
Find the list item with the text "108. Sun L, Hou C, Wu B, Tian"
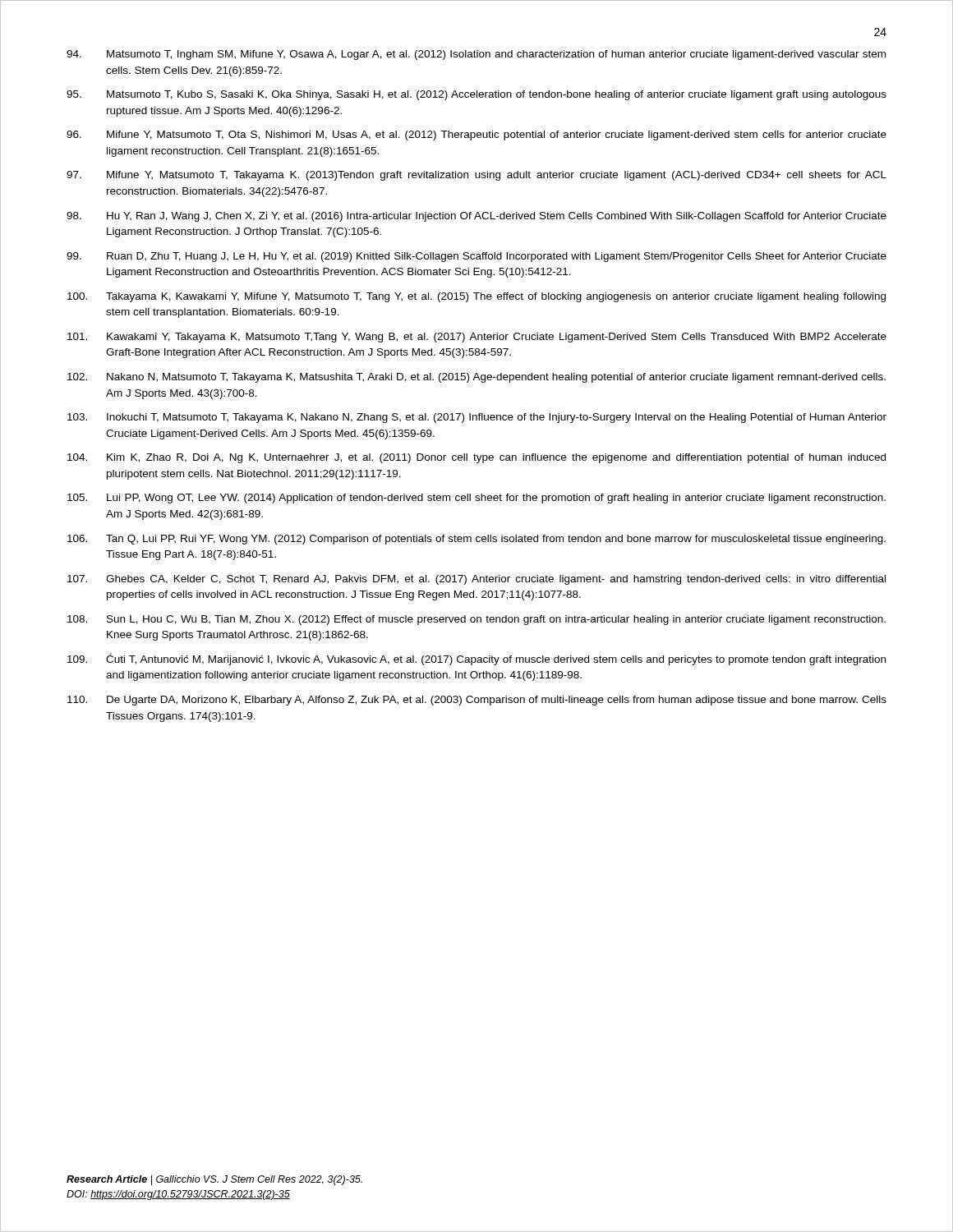[x=476, y=627]
